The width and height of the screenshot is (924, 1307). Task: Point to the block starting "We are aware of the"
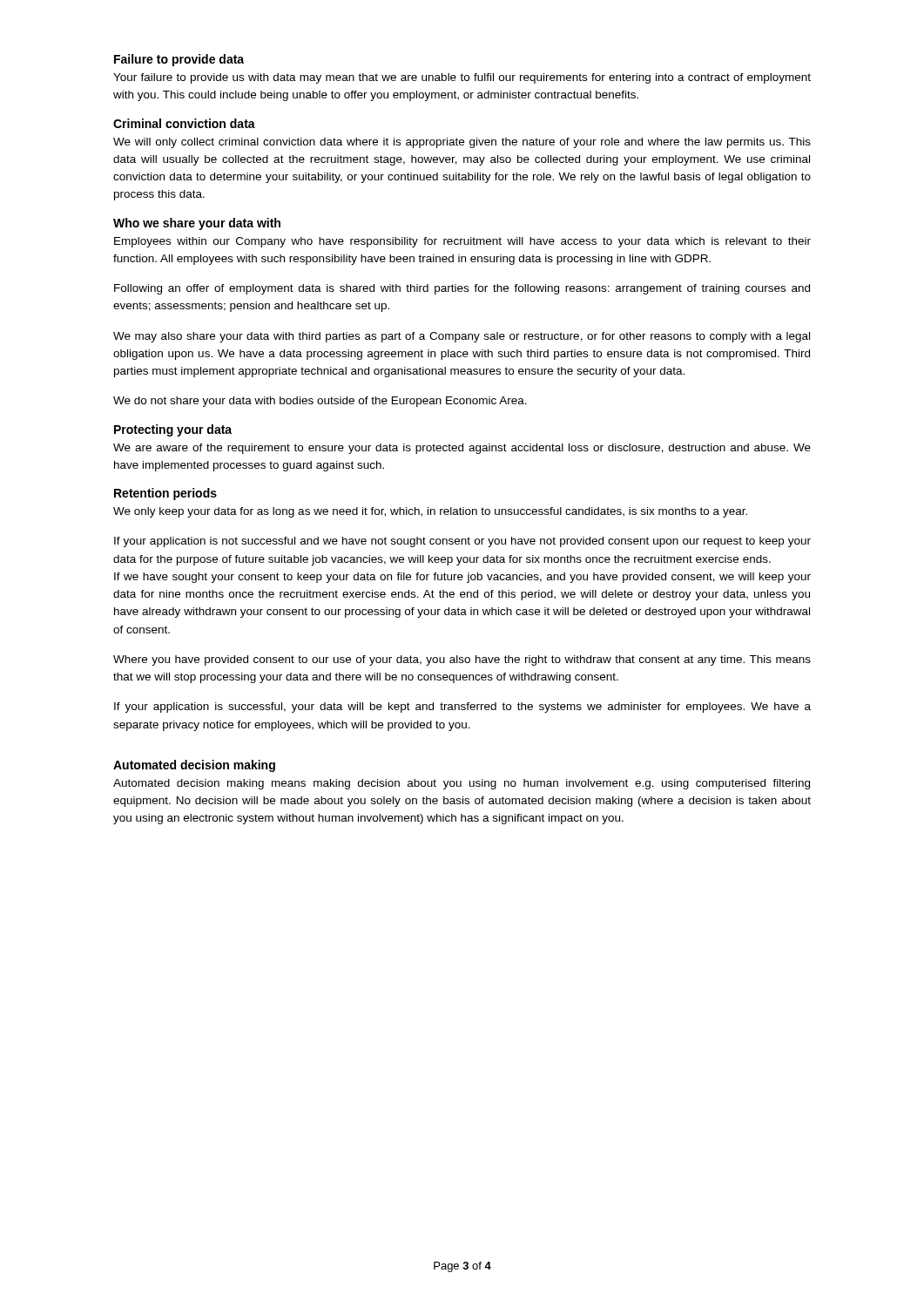point(462,456)
